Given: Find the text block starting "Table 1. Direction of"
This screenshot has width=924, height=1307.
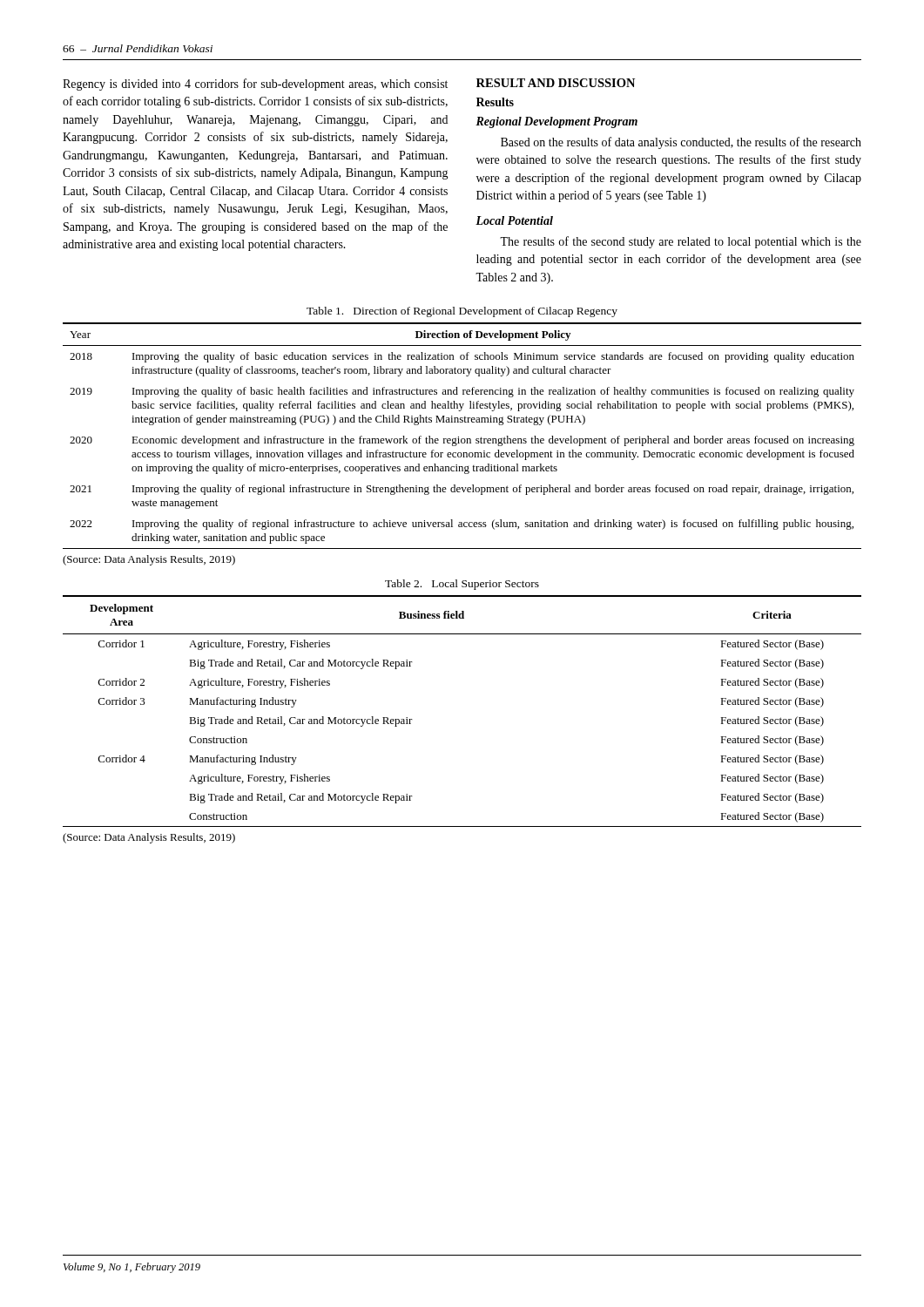Looking at the screenshot, I should coord(462,311).
